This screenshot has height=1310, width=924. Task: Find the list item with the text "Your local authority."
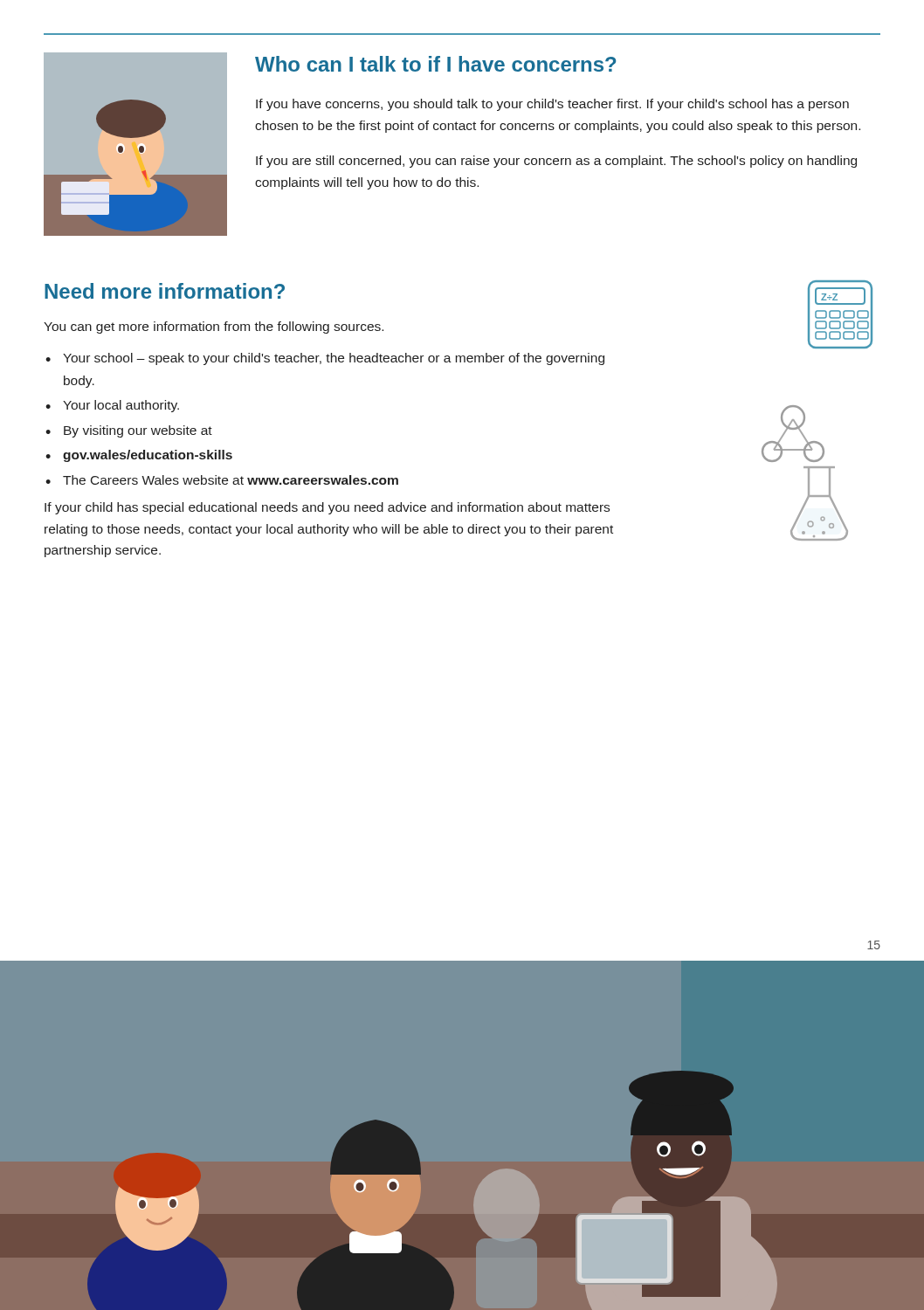122,405
